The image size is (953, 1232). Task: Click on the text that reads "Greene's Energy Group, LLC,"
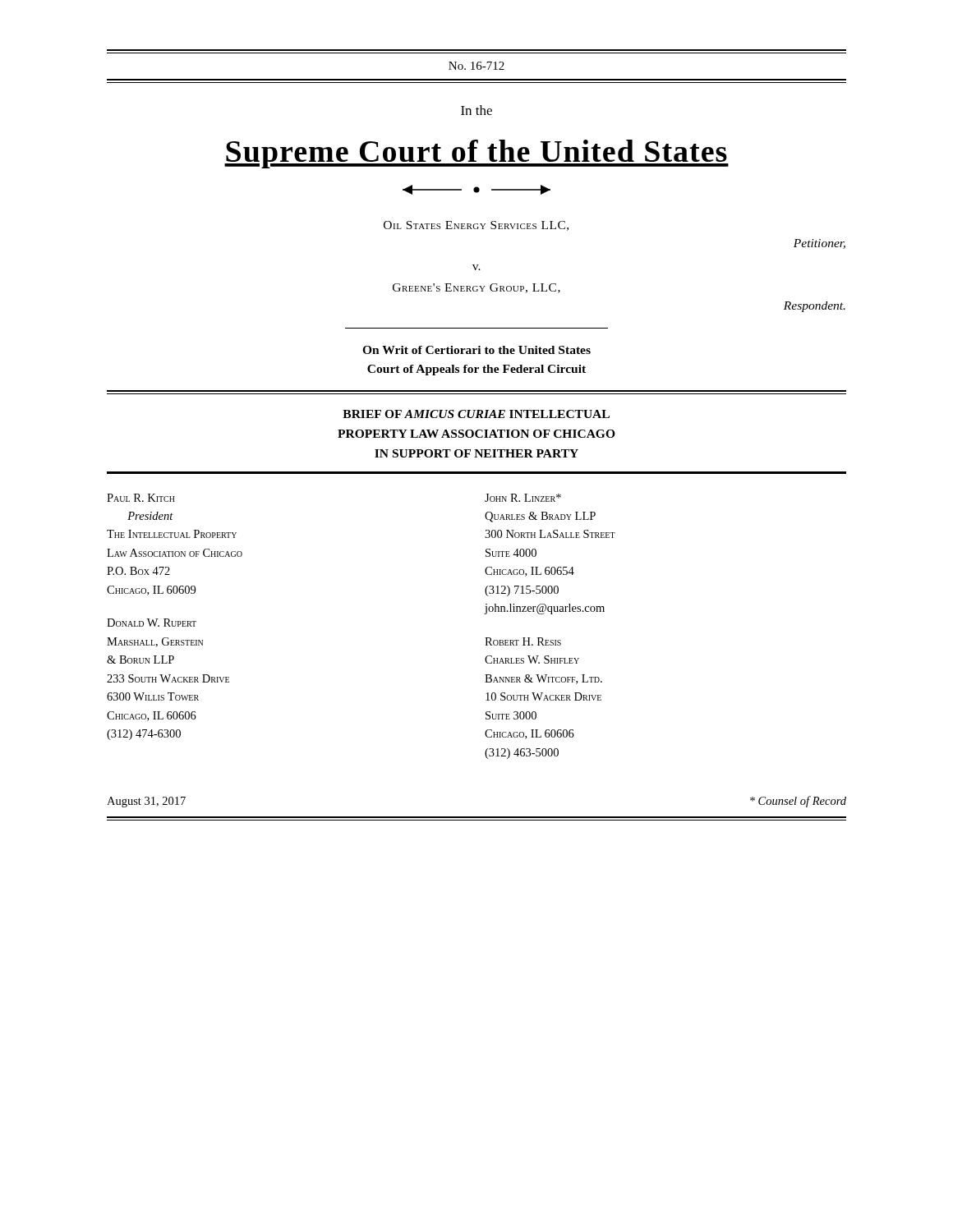click(x=476, y=287)
